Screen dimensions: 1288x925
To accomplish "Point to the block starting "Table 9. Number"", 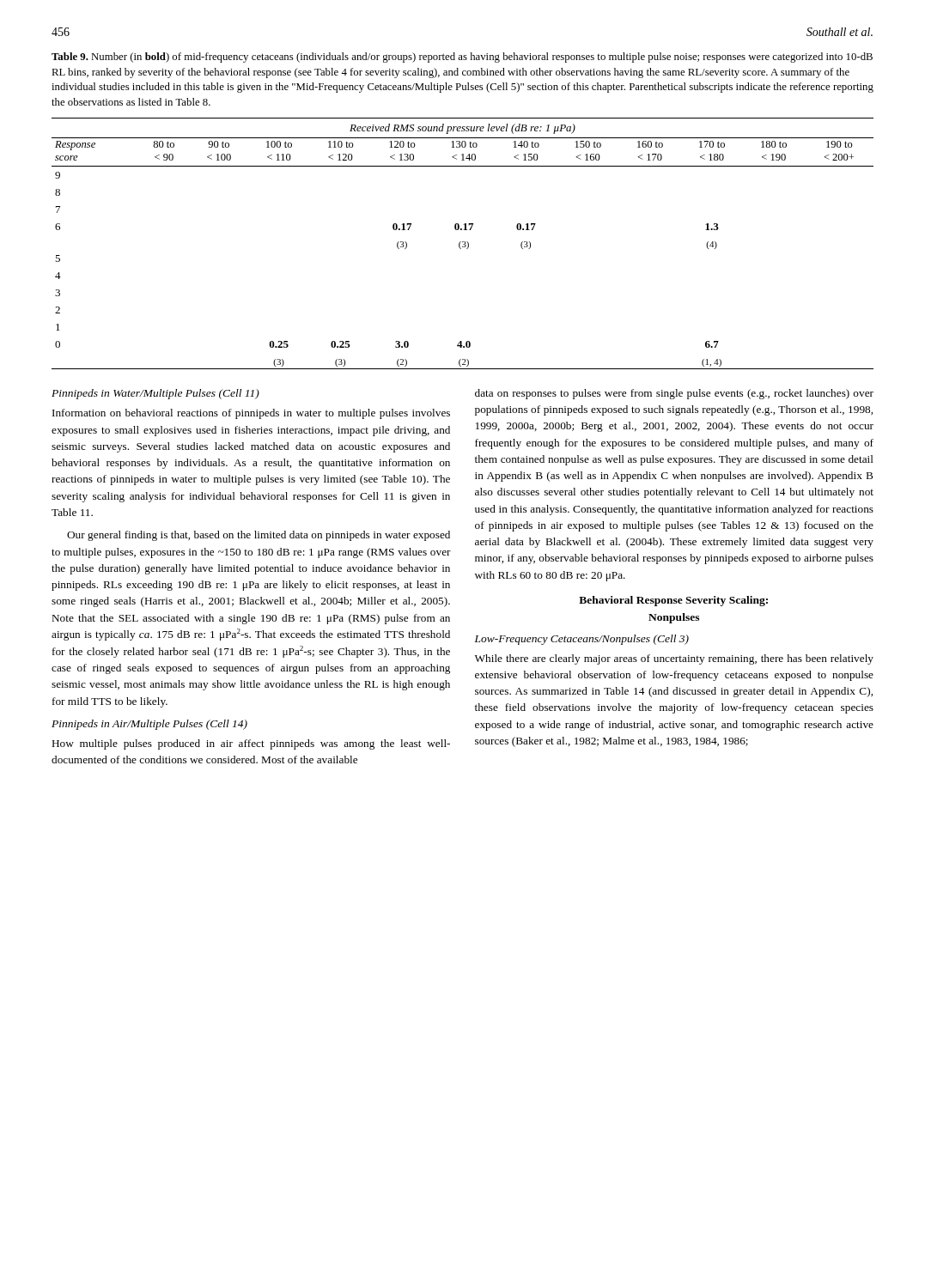I will pyautogui.click(x=462, y=79).
